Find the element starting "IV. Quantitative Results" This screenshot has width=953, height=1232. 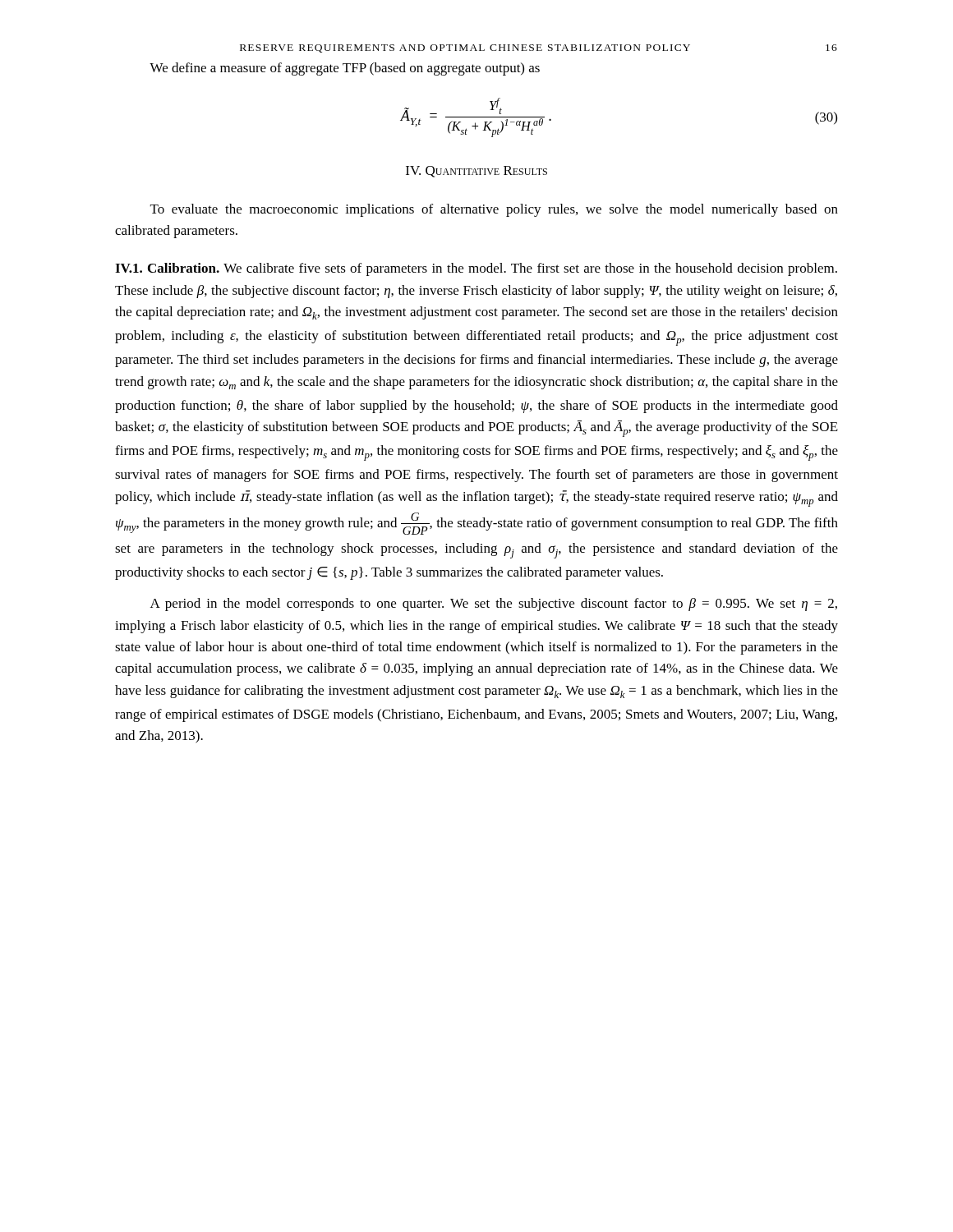[x=476, y=171]
